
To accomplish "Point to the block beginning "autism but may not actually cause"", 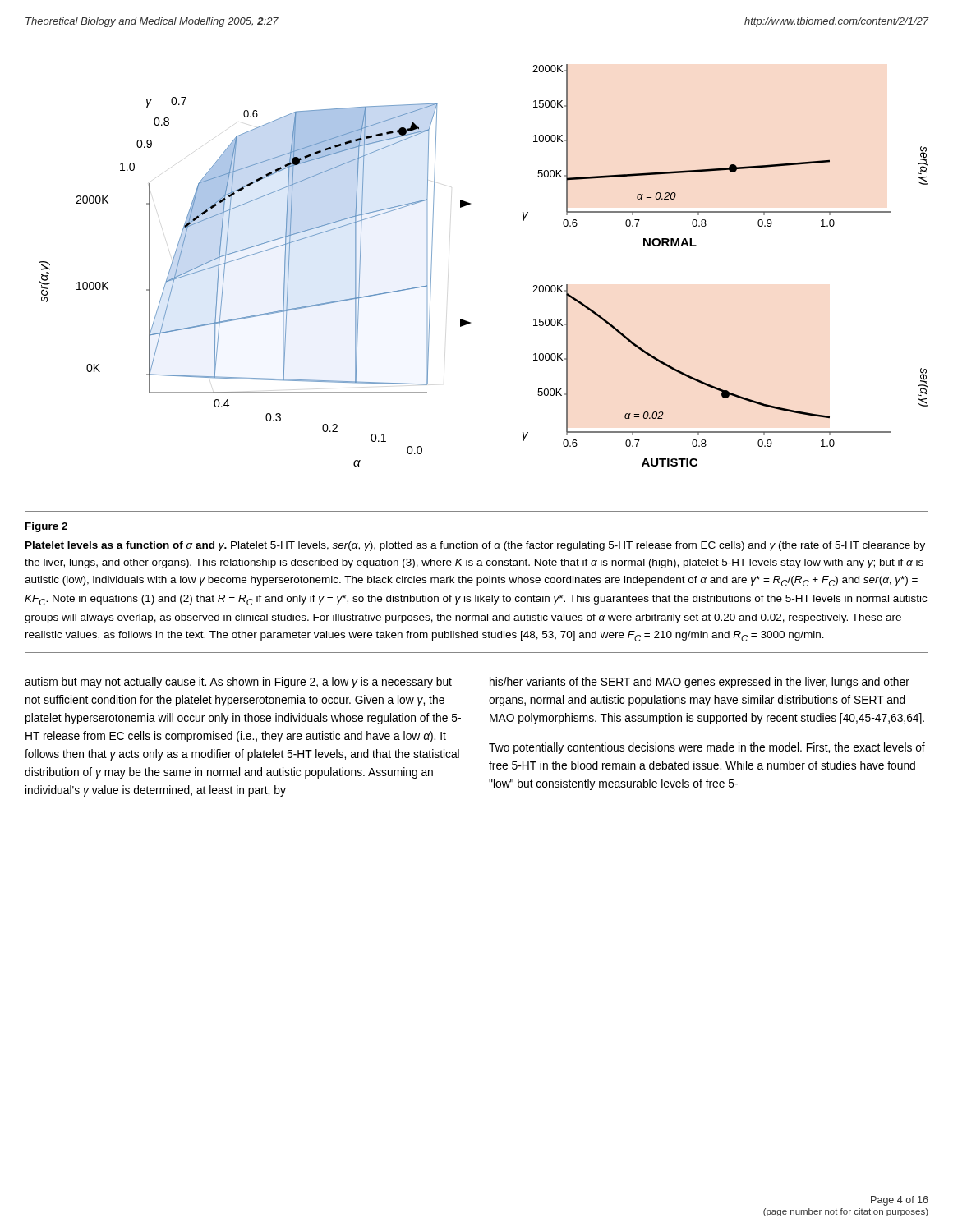I will (x=244, y=737).
